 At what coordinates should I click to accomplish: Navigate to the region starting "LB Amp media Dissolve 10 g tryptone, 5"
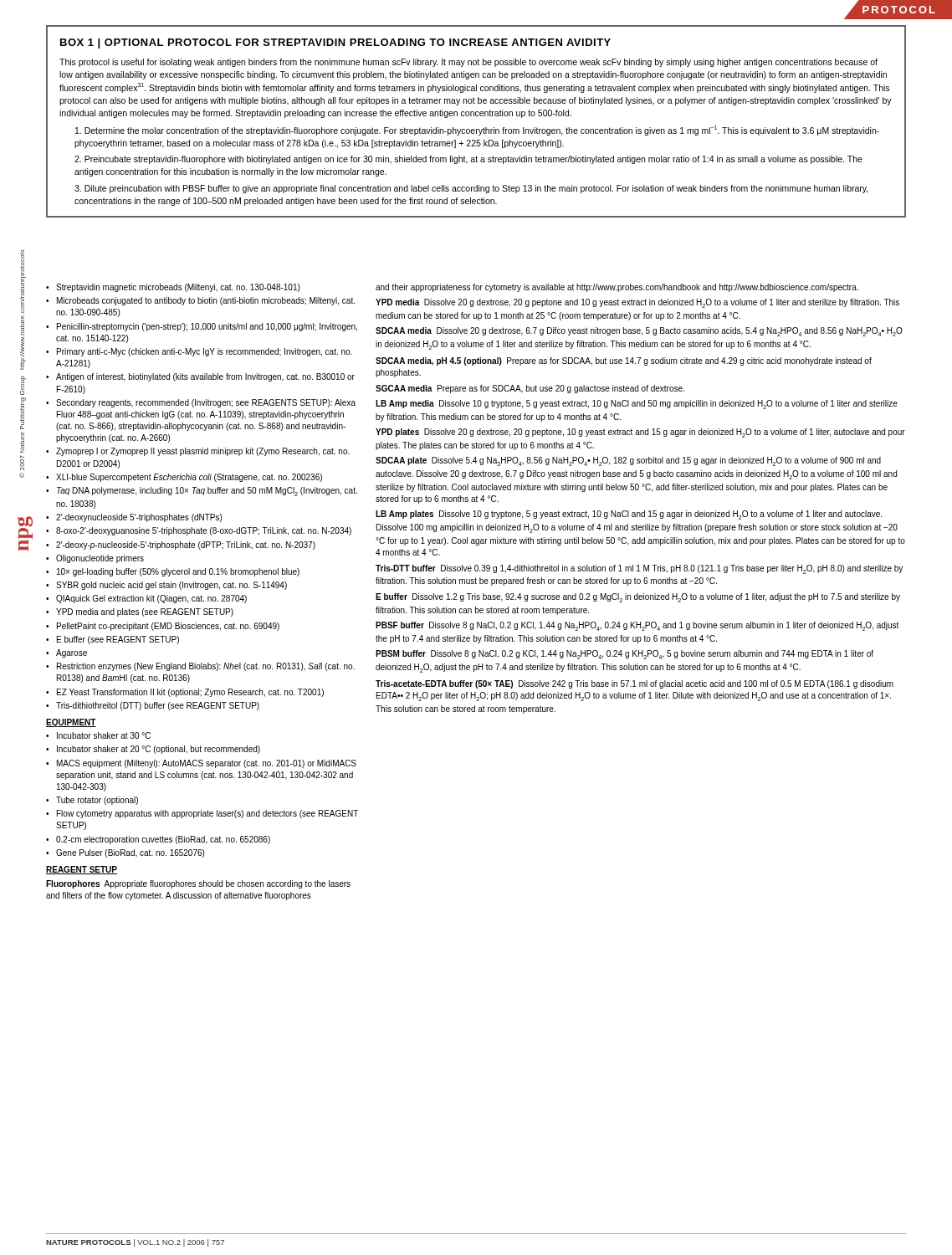[x=637, y=410]
